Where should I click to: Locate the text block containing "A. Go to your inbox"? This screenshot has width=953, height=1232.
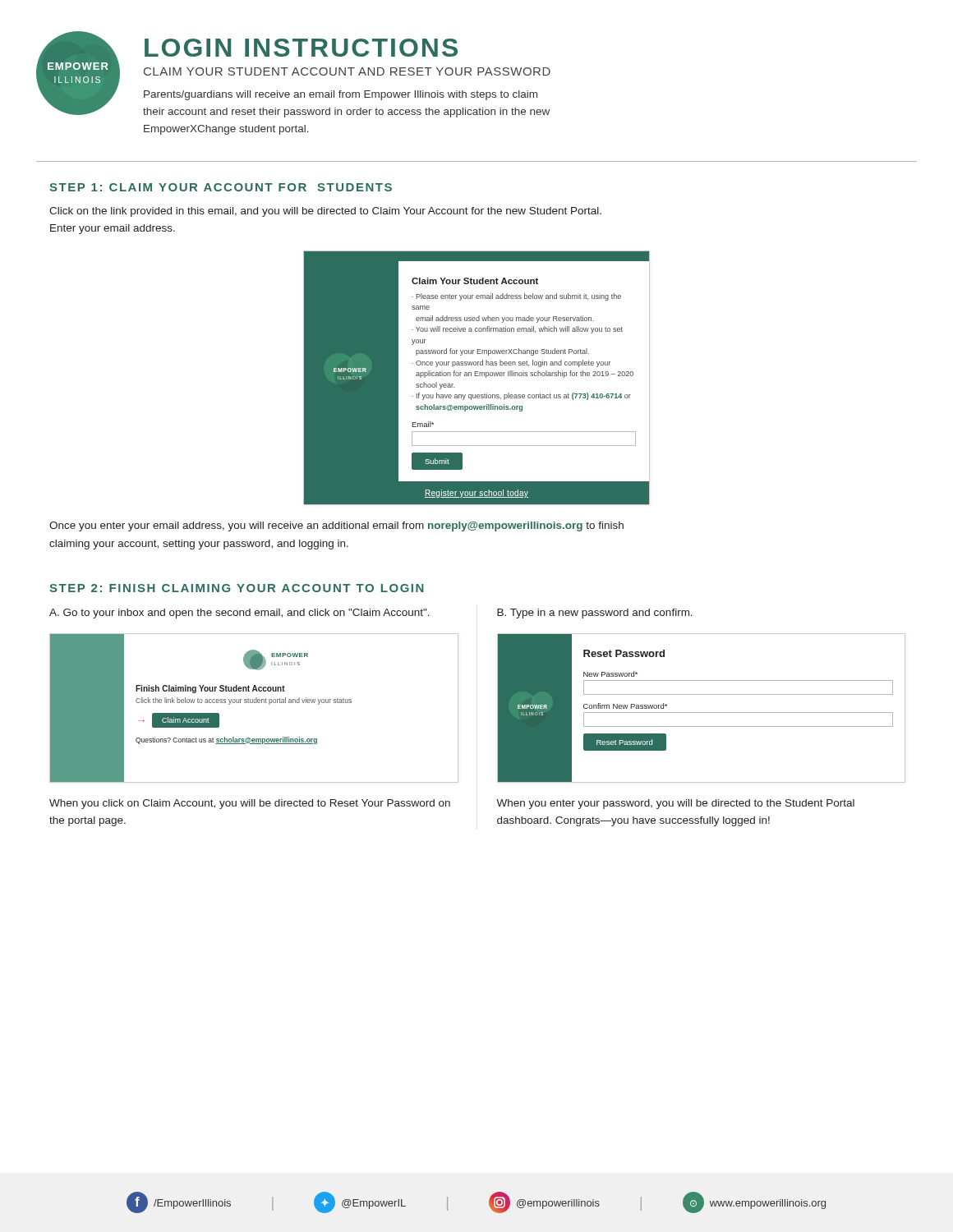point(253,613)
